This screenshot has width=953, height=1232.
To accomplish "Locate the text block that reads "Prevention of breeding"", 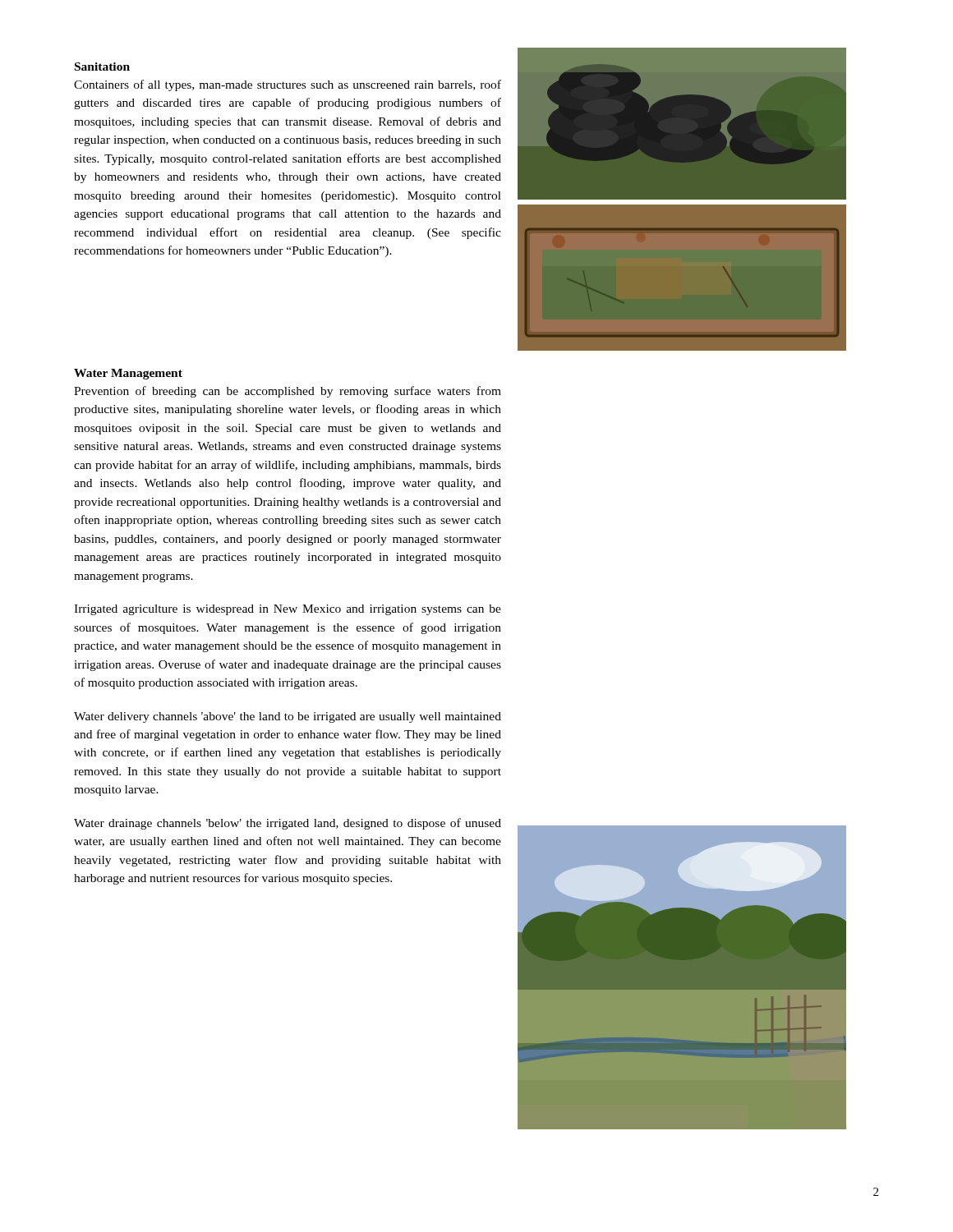I will coord(288,635).
